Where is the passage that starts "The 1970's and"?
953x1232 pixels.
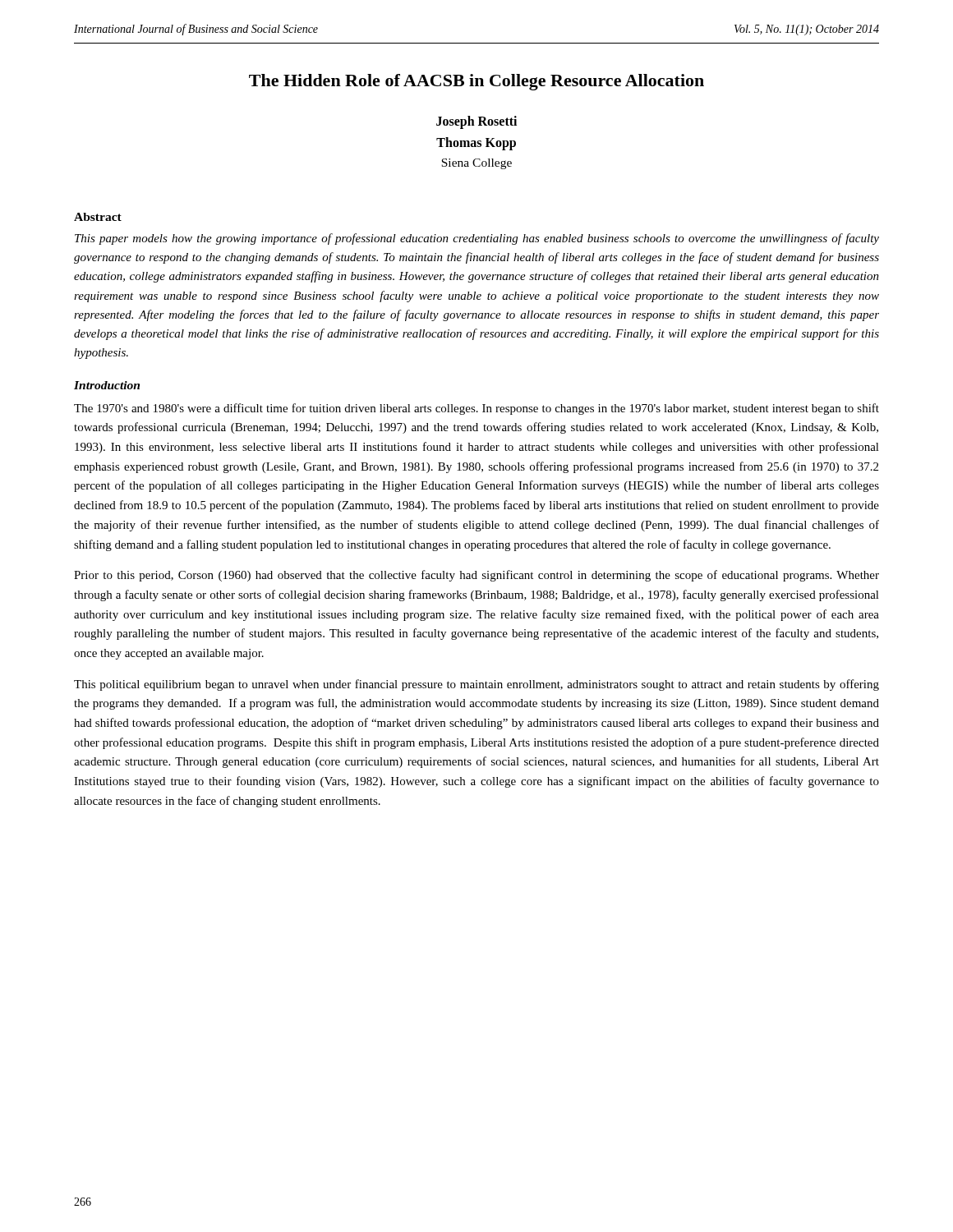point(476,476)
